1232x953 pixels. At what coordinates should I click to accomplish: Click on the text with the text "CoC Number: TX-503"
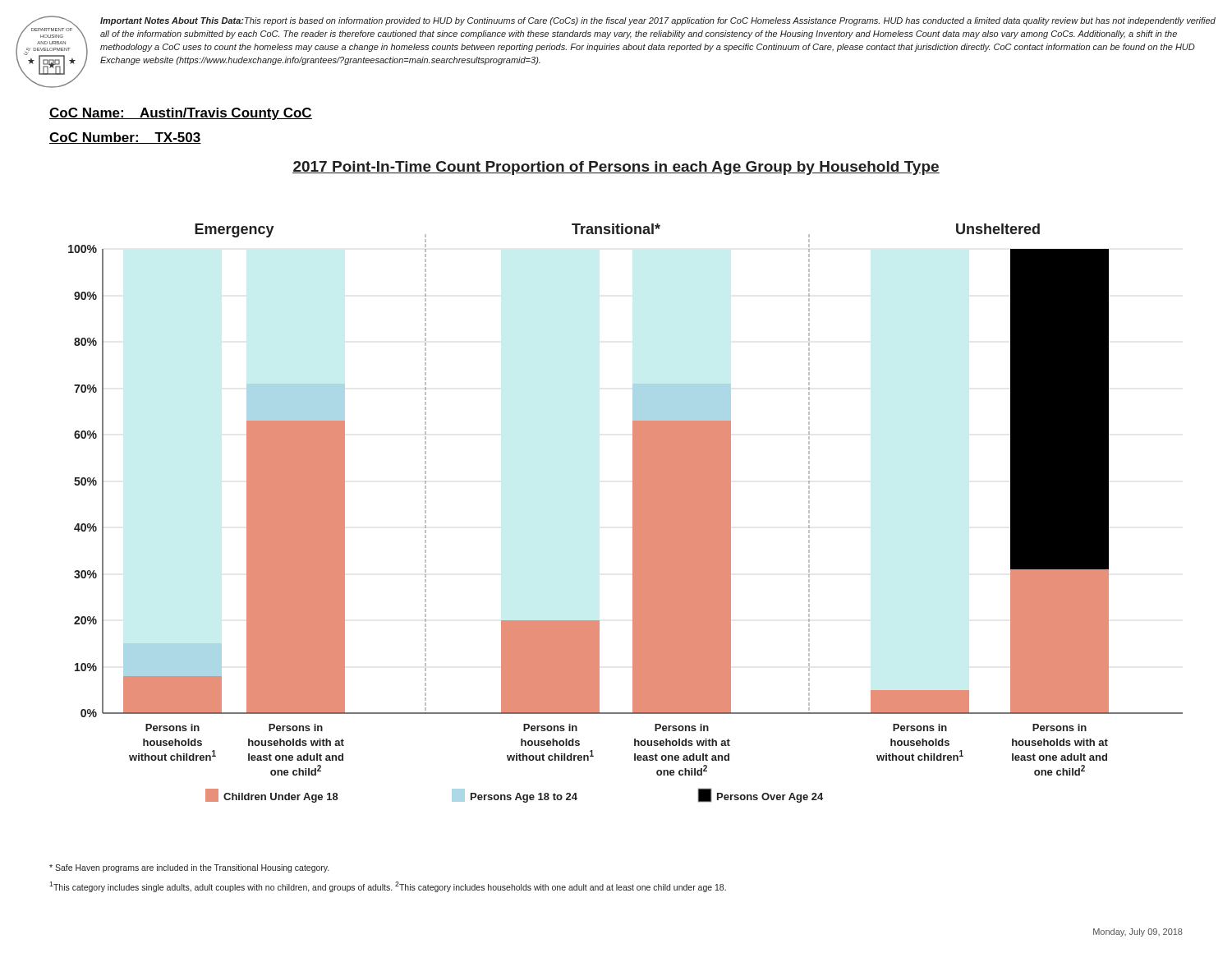point(125,138)
